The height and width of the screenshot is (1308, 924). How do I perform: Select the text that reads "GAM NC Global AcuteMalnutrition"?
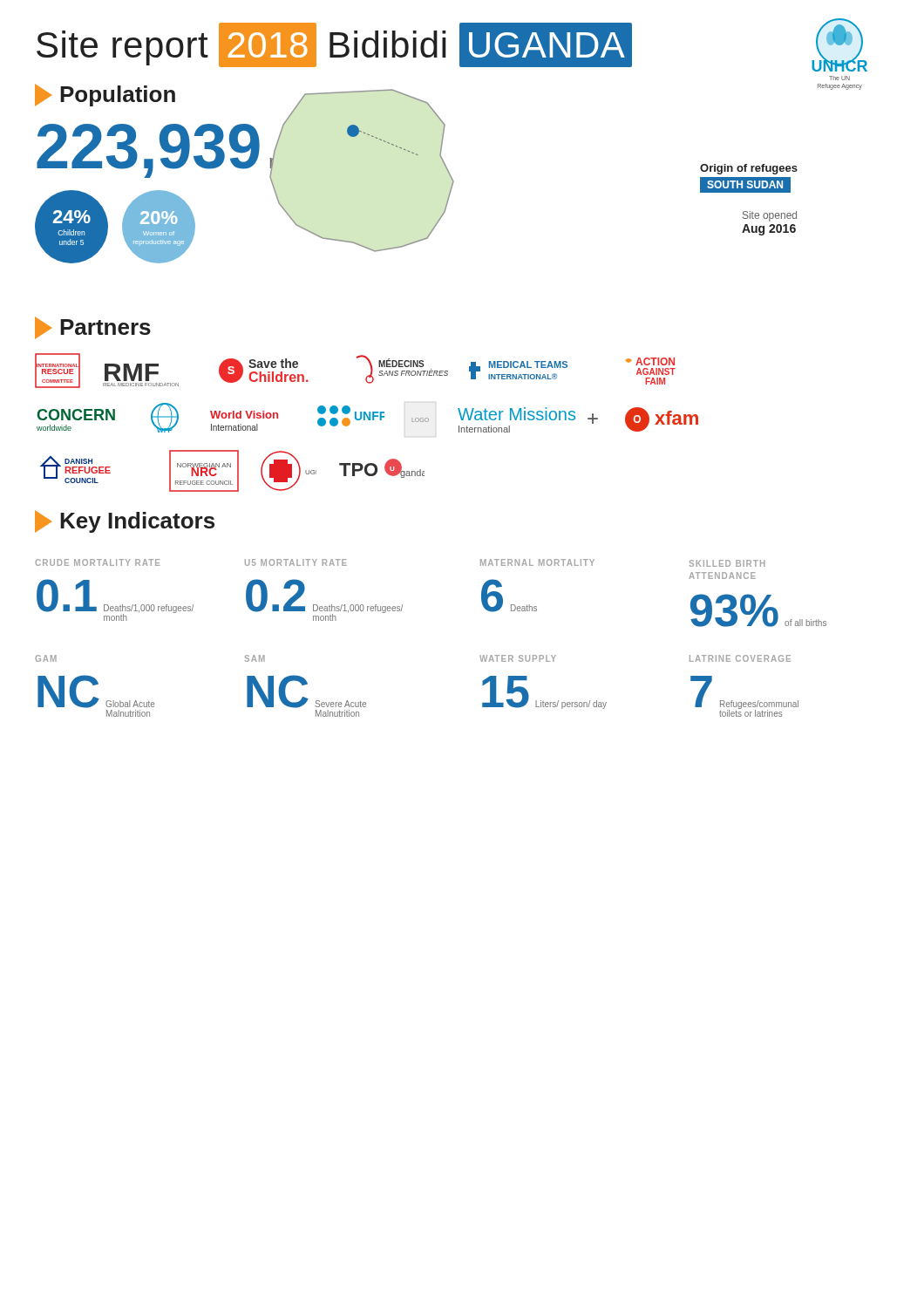pyautogui.click(x=46, y=658)
